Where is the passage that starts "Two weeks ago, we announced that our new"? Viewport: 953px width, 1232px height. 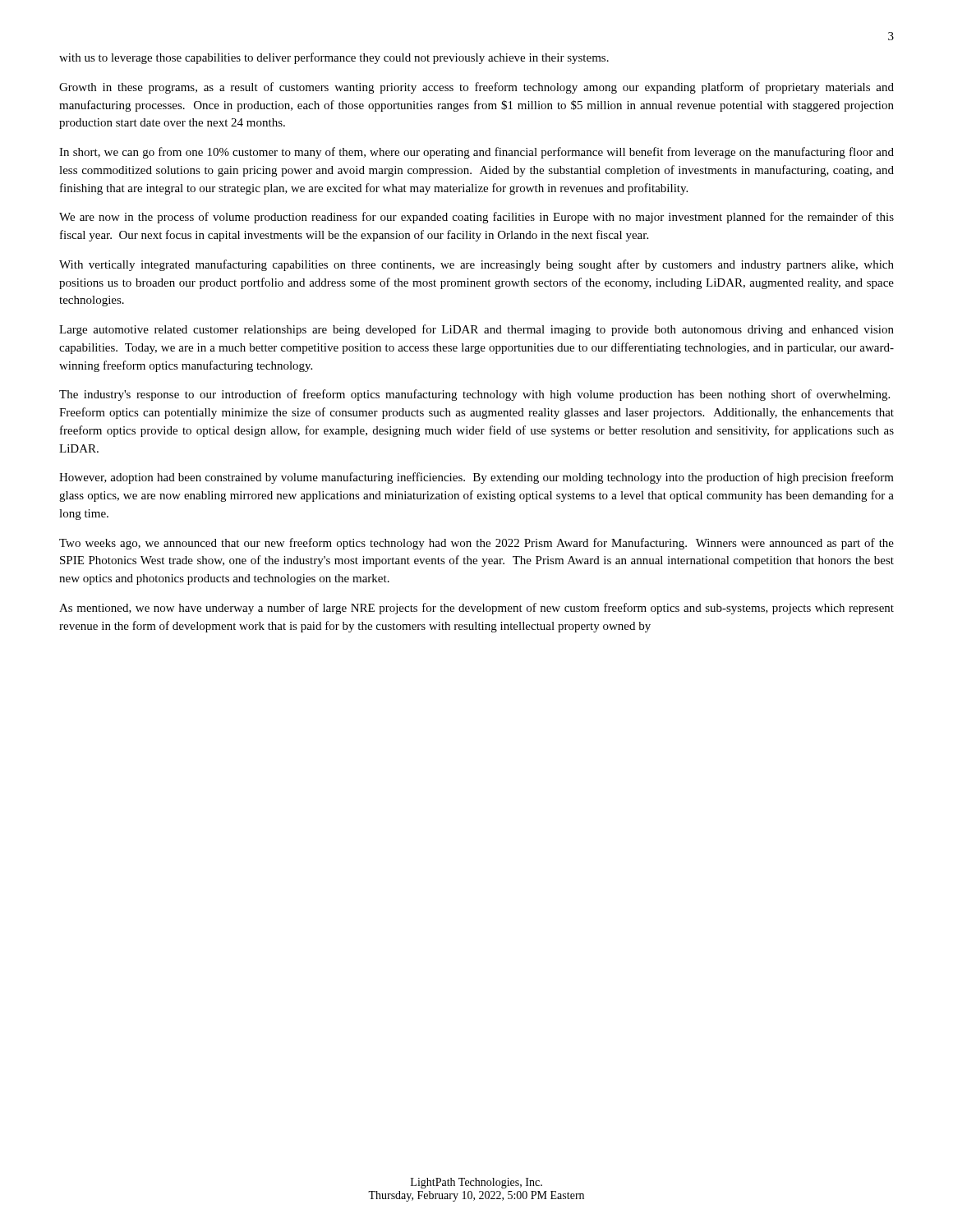(x=476, y=560)
